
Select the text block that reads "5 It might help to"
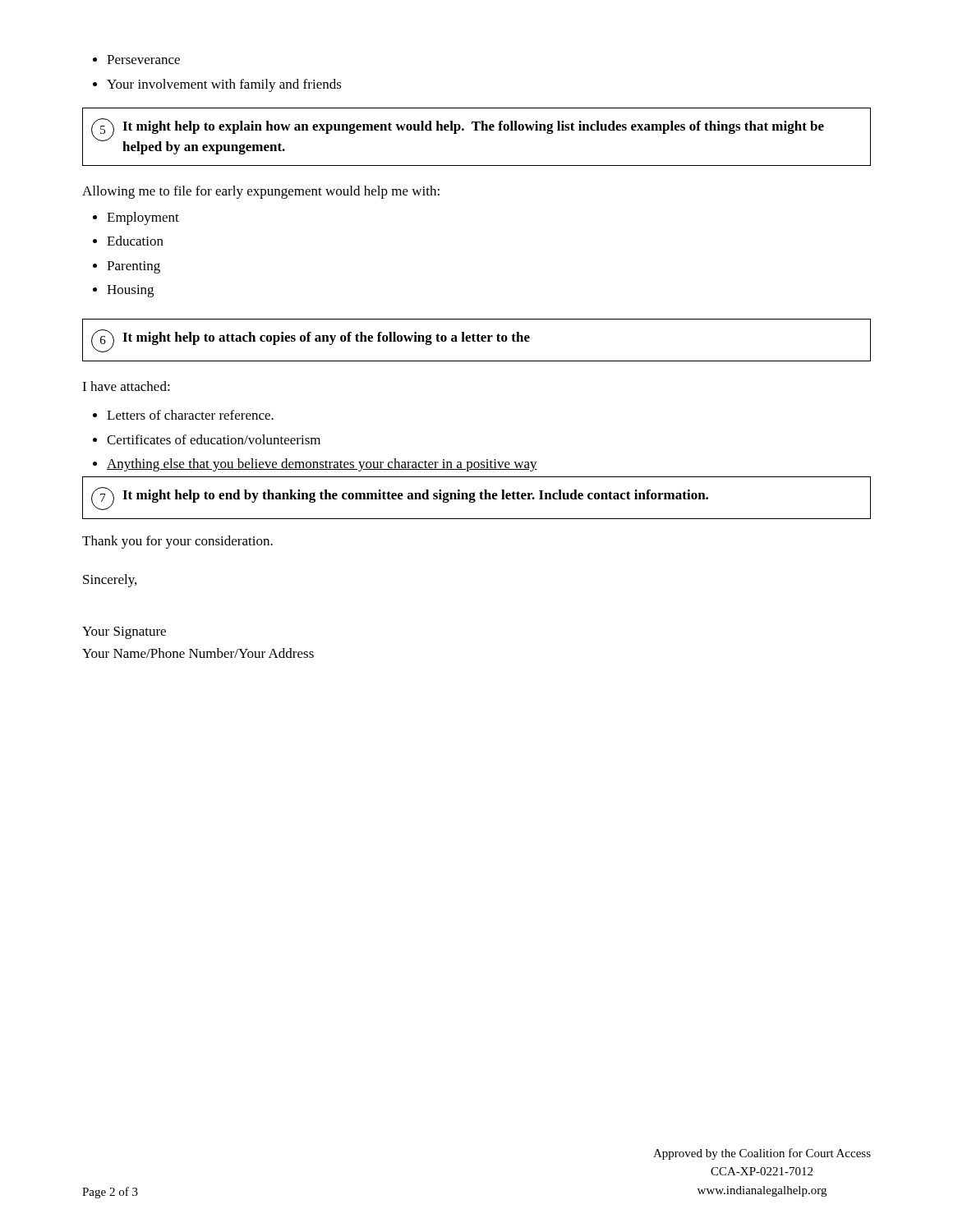pos(475,137)
